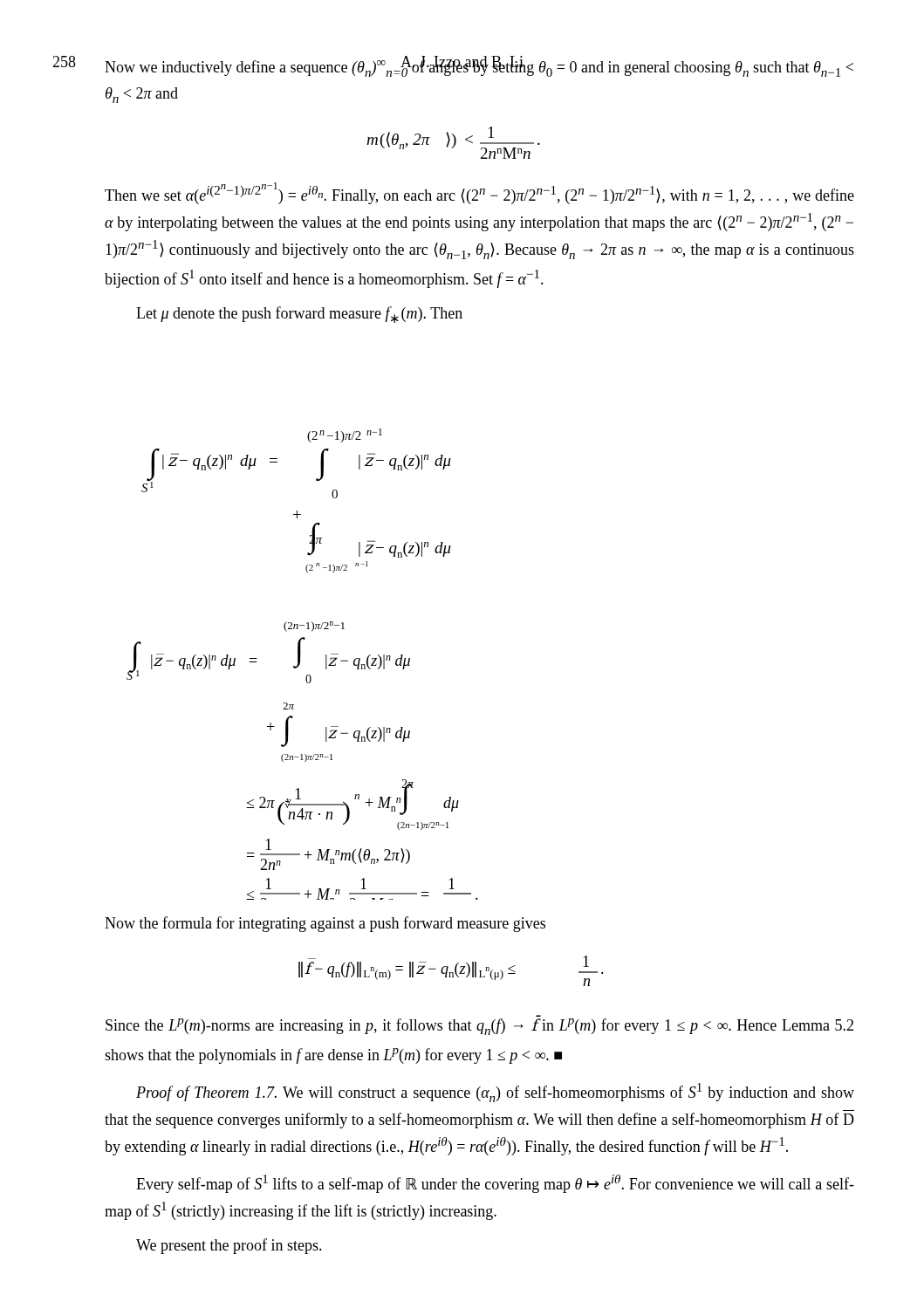
Task: Point to the element starting "∫ S 1 | z̅ − qn(z)|n"
Action: click(x=345, y=435)
